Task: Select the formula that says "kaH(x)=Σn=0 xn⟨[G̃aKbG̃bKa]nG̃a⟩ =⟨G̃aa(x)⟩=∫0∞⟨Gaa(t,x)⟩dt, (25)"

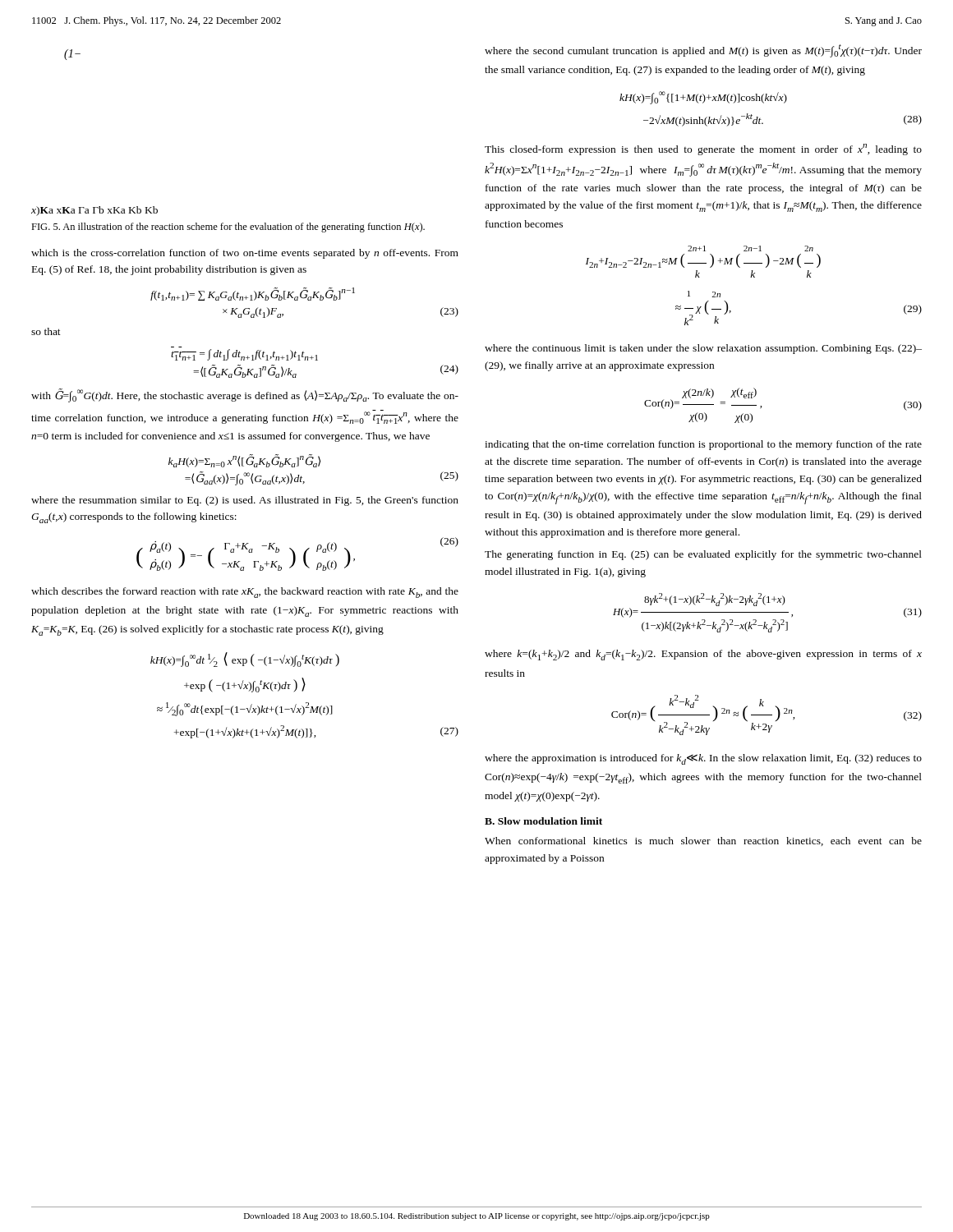Action: tap(245, 469)
